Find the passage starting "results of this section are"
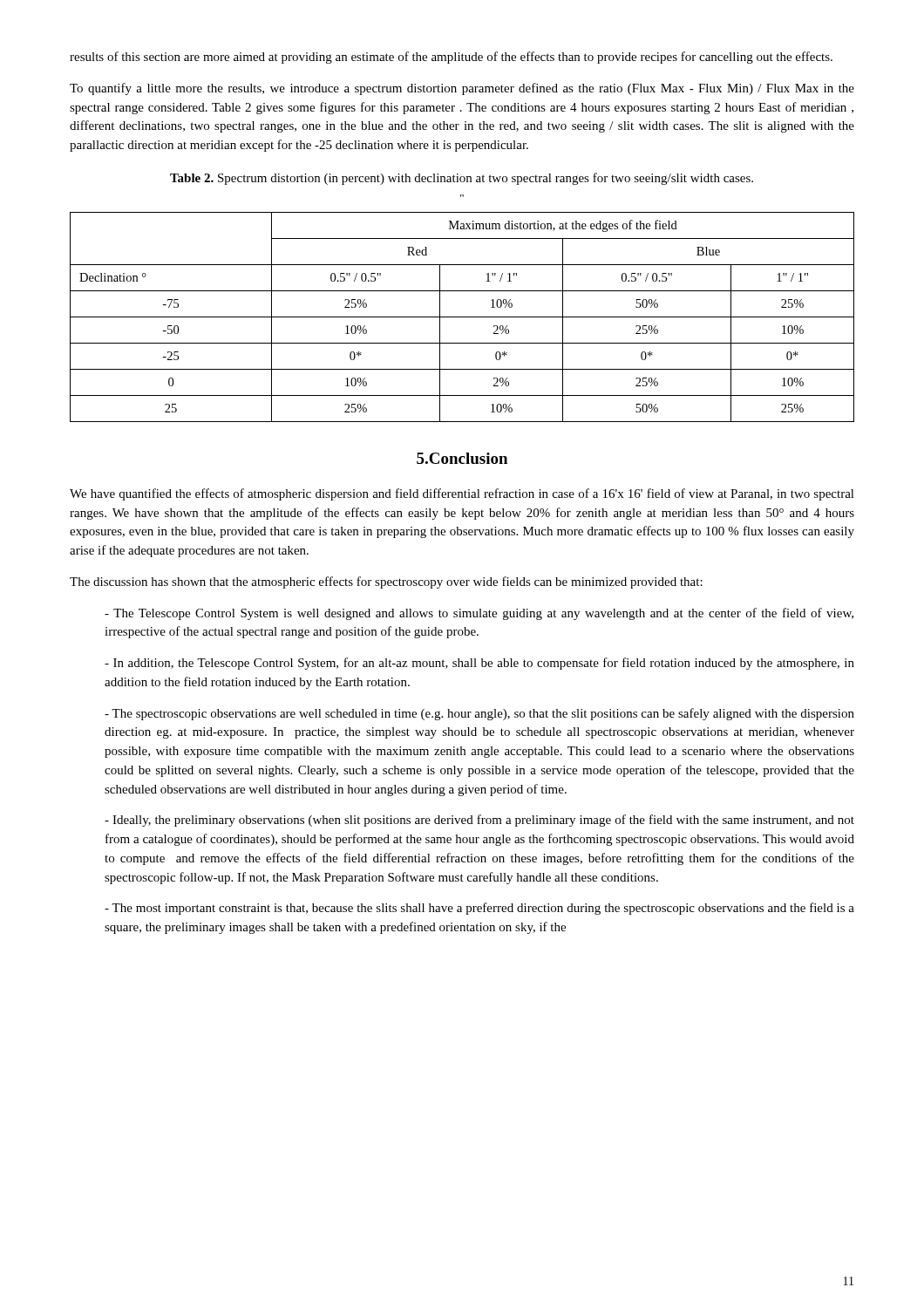Image resolution: width=924 pixels, height=1308 pixels. pos(462,57)
